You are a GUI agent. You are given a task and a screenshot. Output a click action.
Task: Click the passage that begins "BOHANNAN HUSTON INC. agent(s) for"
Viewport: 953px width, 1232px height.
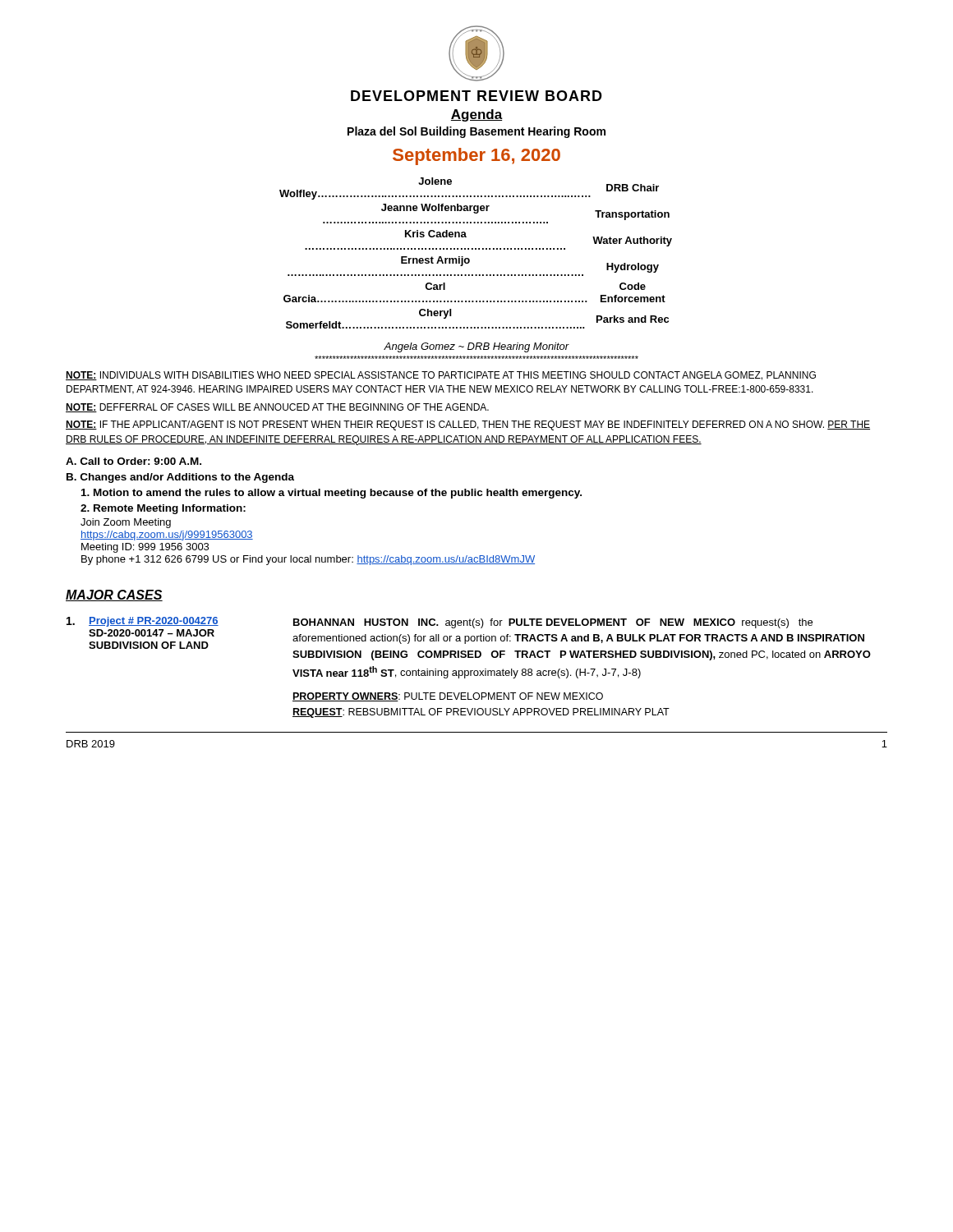[590, 668]
